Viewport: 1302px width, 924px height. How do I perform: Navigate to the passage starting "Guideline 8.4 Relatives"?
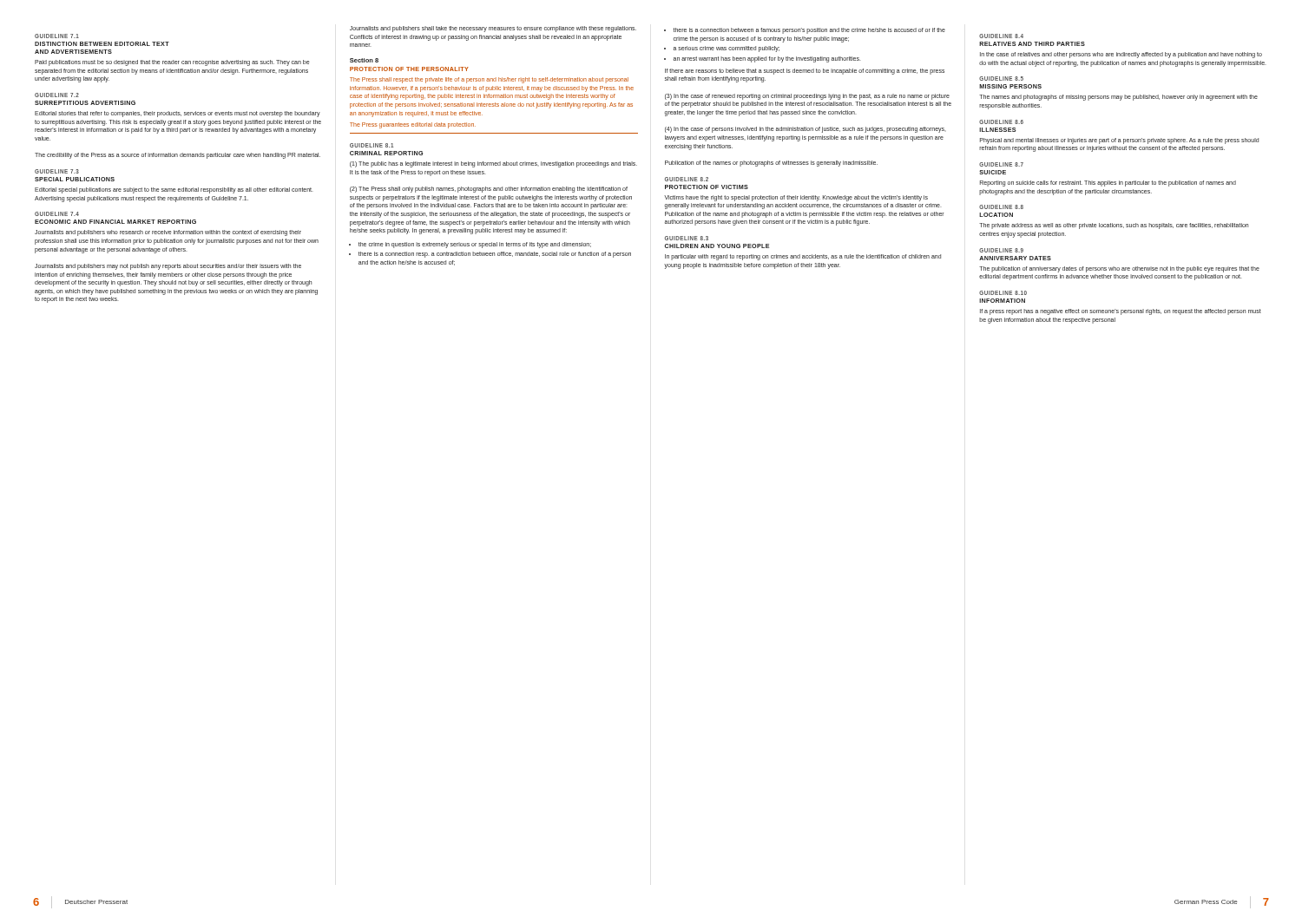tap(1001, 36)
